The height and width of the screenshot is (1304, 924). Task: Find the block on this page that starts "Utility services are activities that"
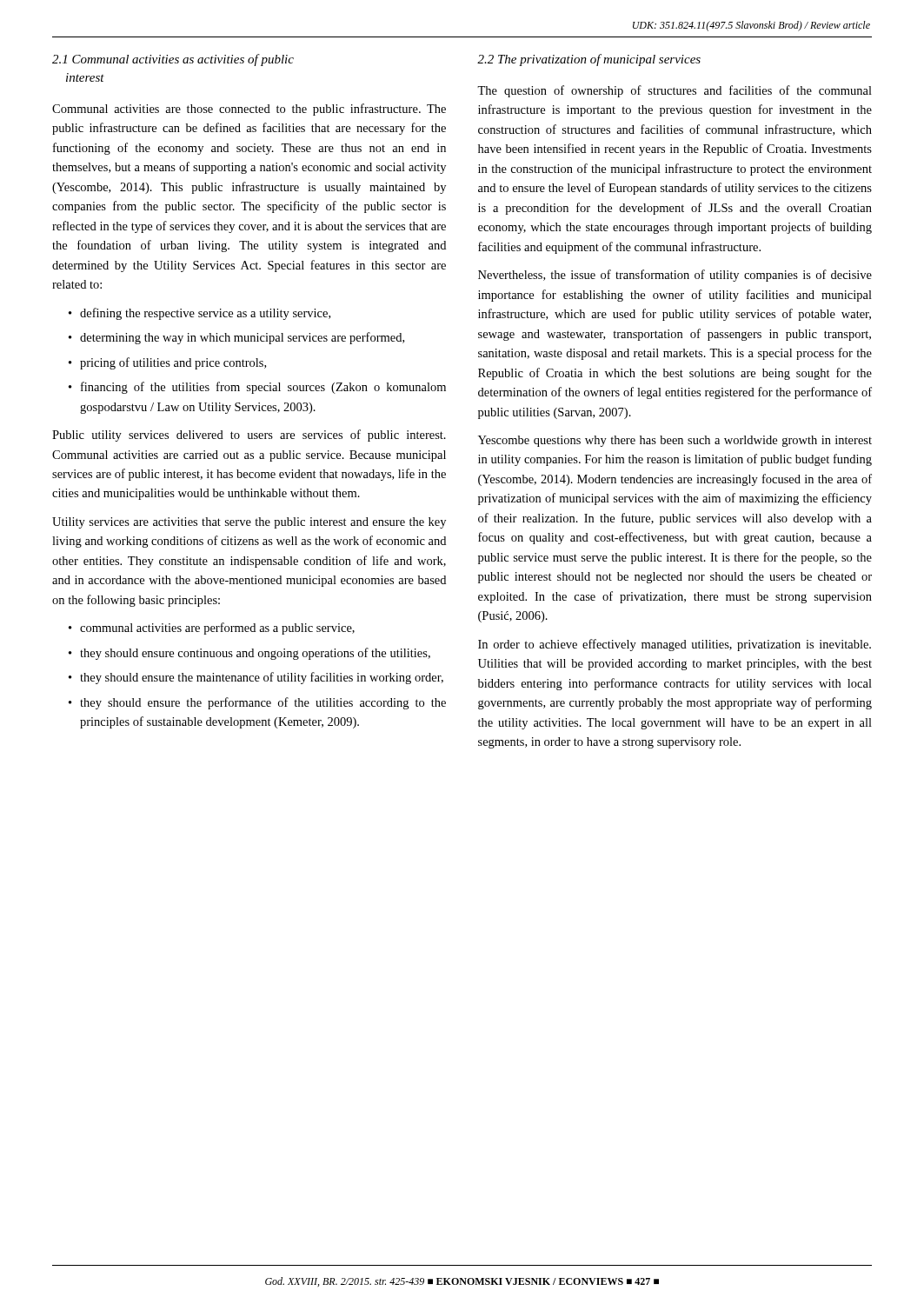pos(249,561)
